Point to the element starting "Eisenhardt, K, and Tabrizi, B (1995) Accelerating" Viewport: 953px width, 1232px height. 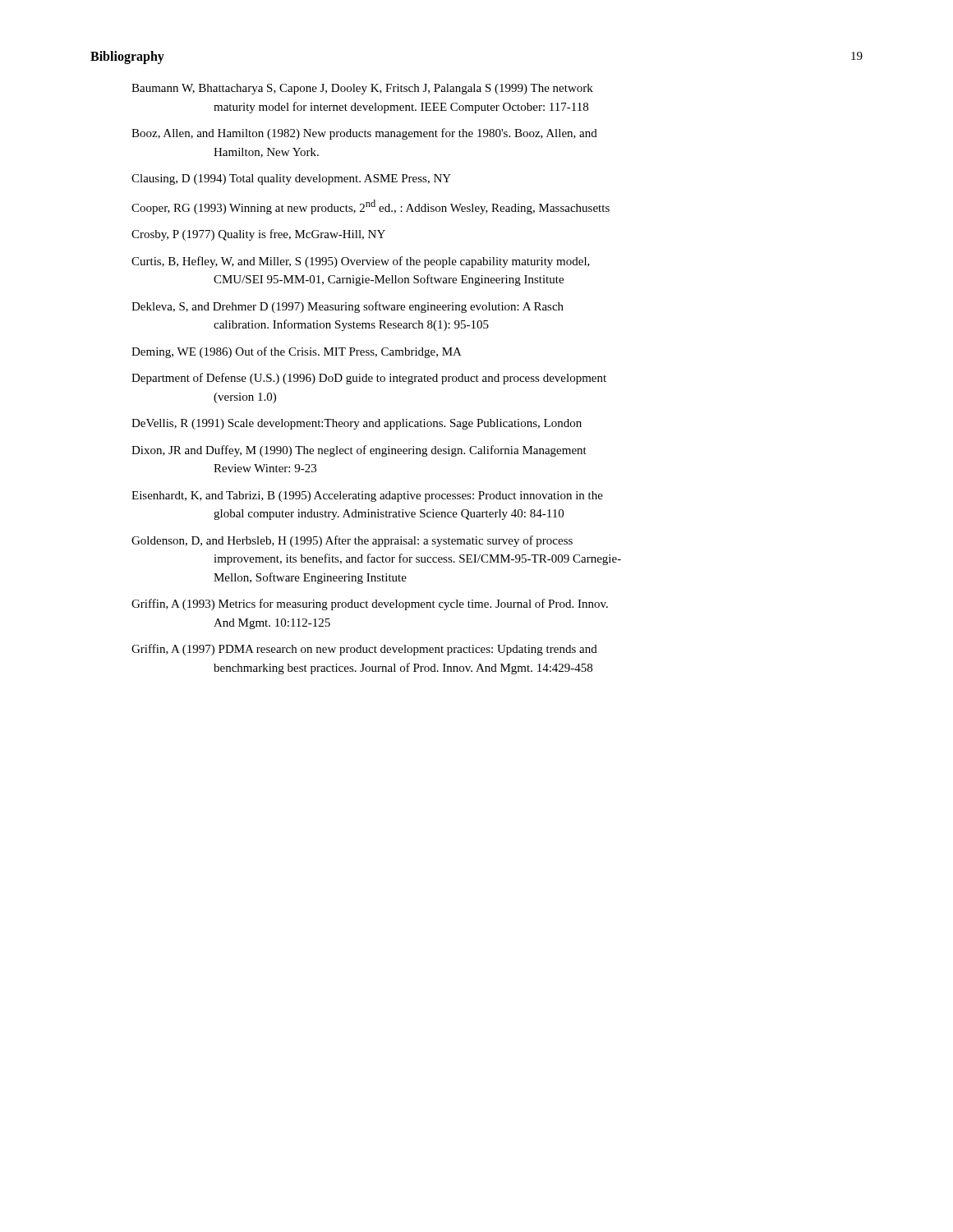click(497, 505)
